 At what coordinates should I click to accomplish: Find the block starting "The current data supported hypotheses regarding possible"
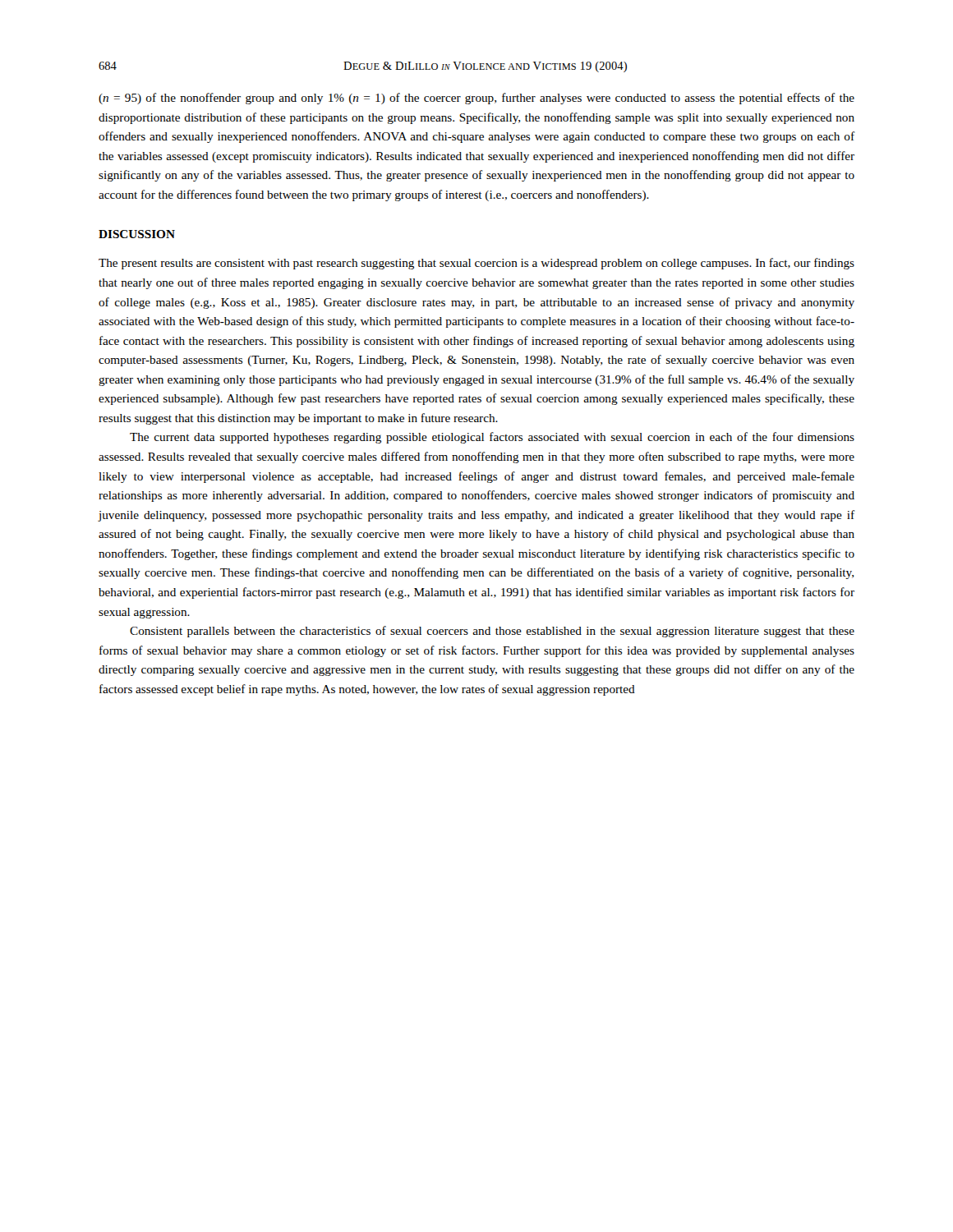tap(476, 524)
